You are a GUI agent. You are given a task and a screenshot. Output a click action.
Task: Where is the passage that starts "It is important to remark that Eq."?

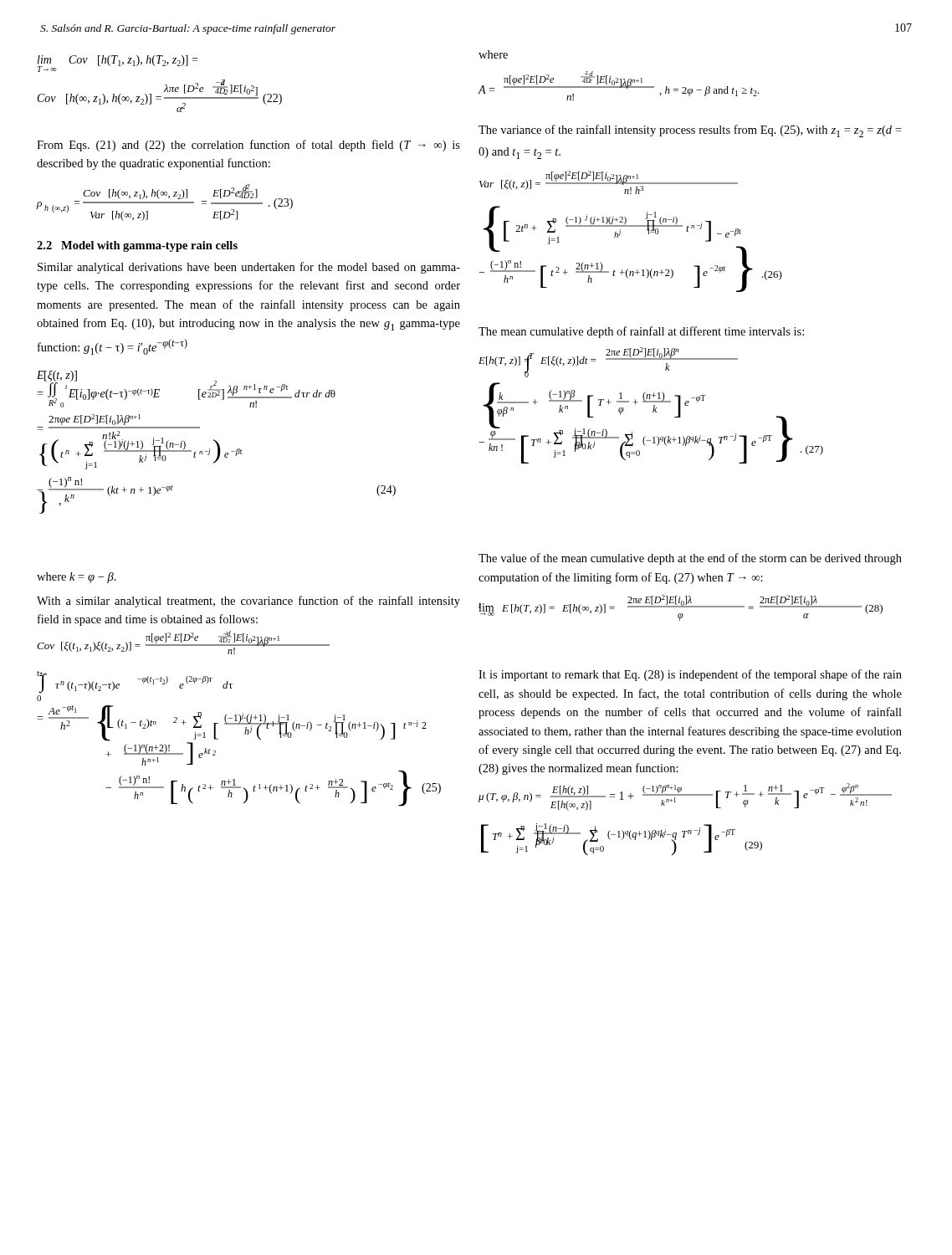690,721
